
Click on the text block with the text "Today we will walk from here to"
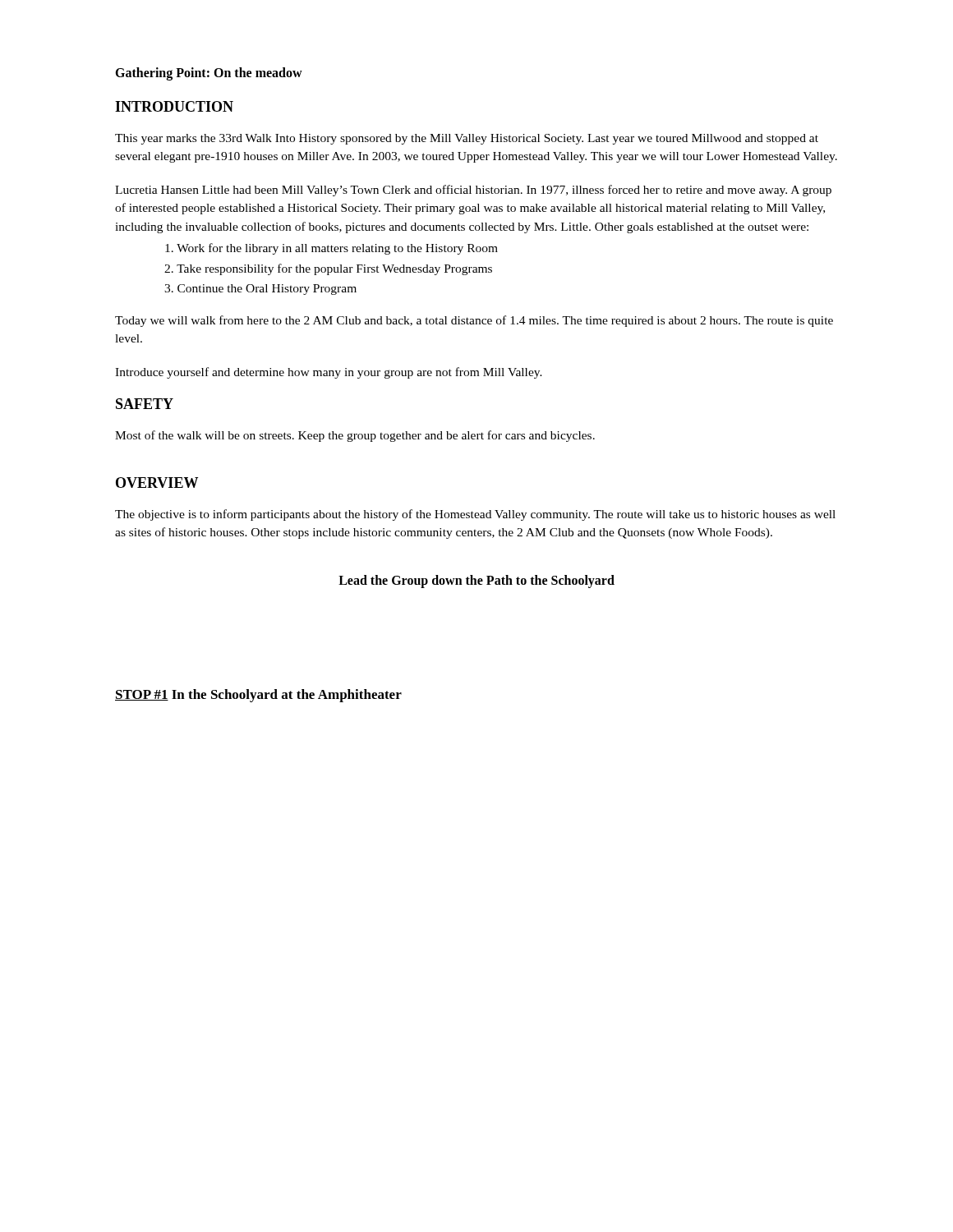474,329
